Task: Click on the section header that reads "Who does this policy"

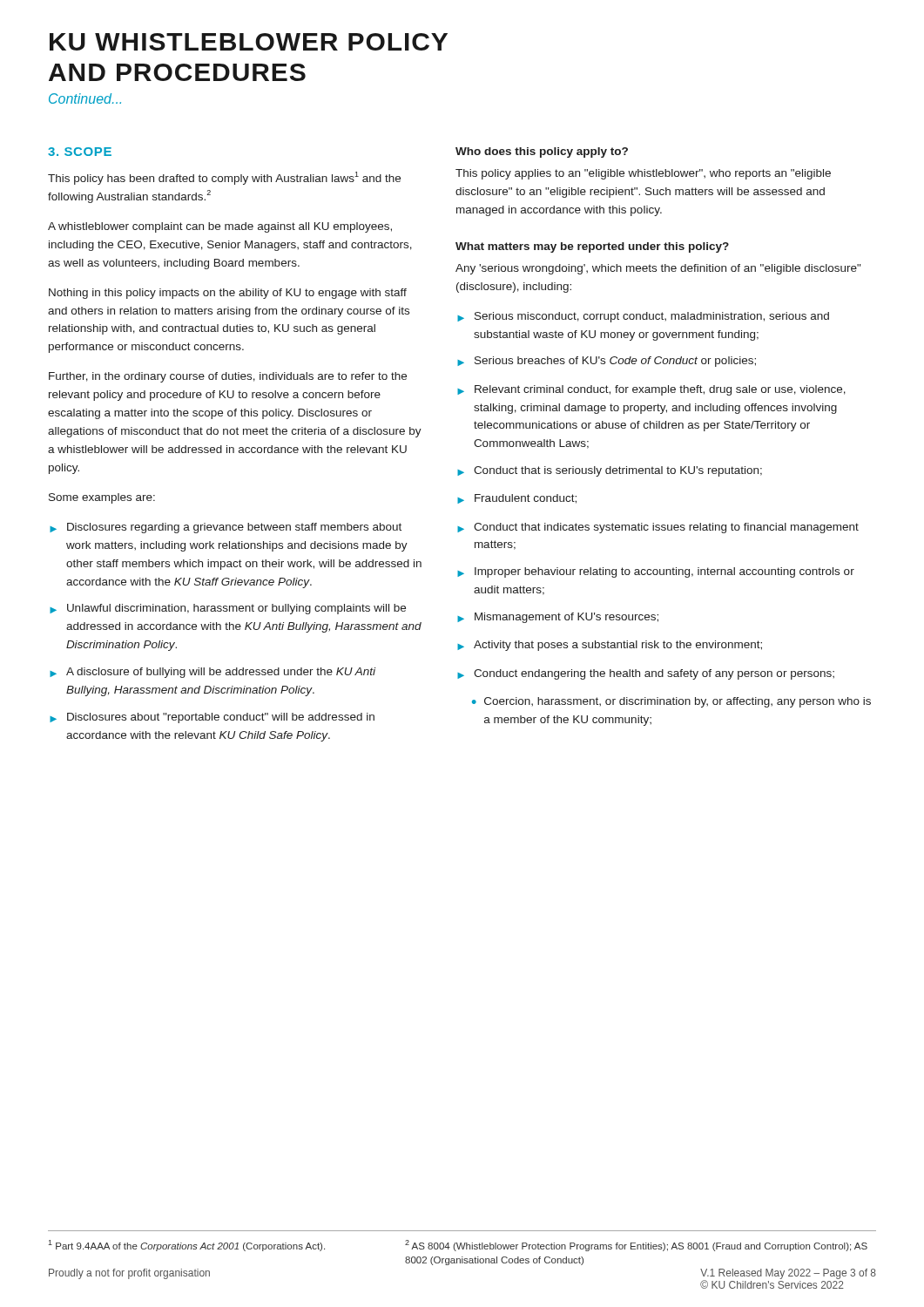Action: tap(542, 151)
